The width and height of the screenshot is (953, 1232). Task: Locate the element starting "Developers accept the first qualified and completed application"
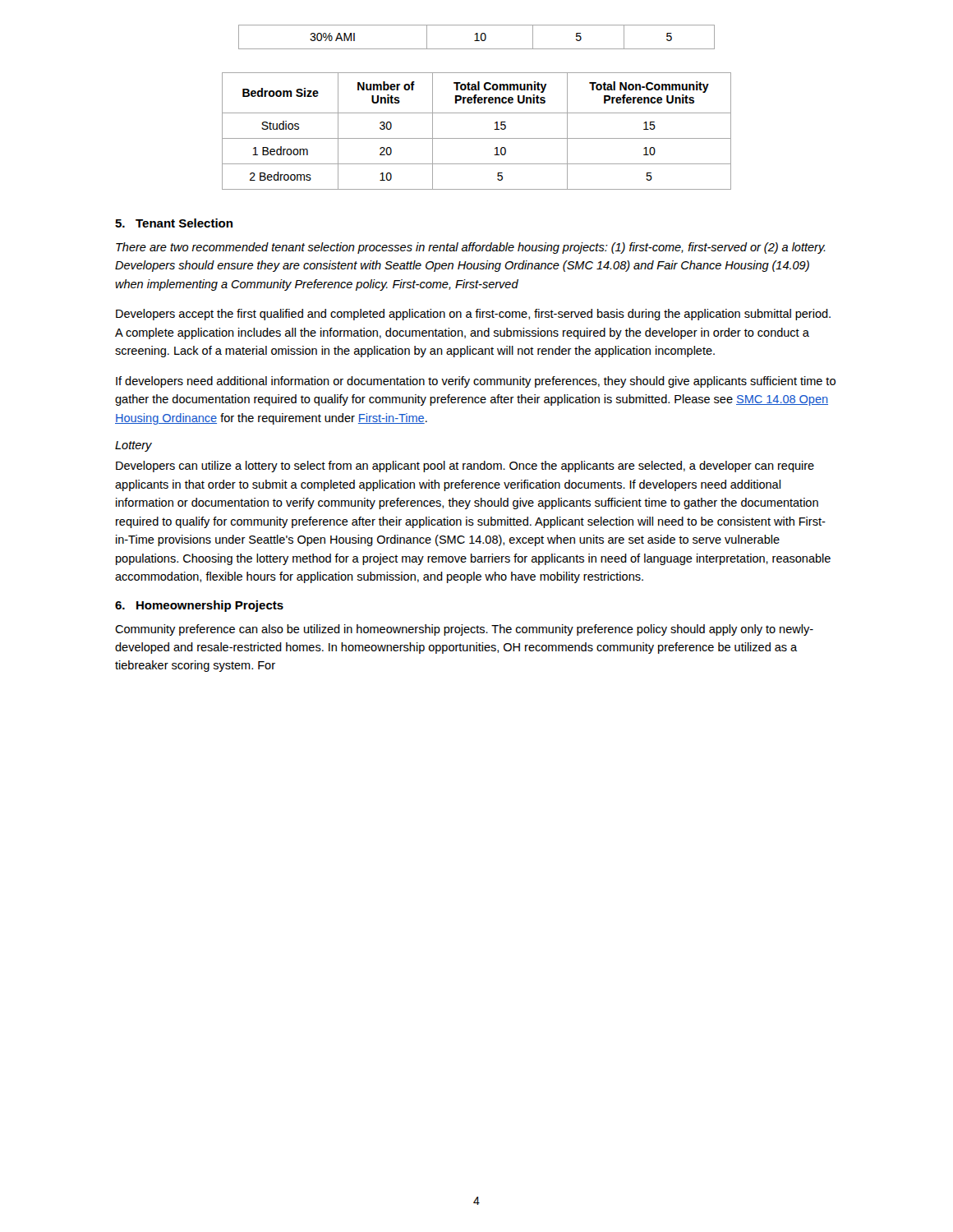click(x=473, y=333)
